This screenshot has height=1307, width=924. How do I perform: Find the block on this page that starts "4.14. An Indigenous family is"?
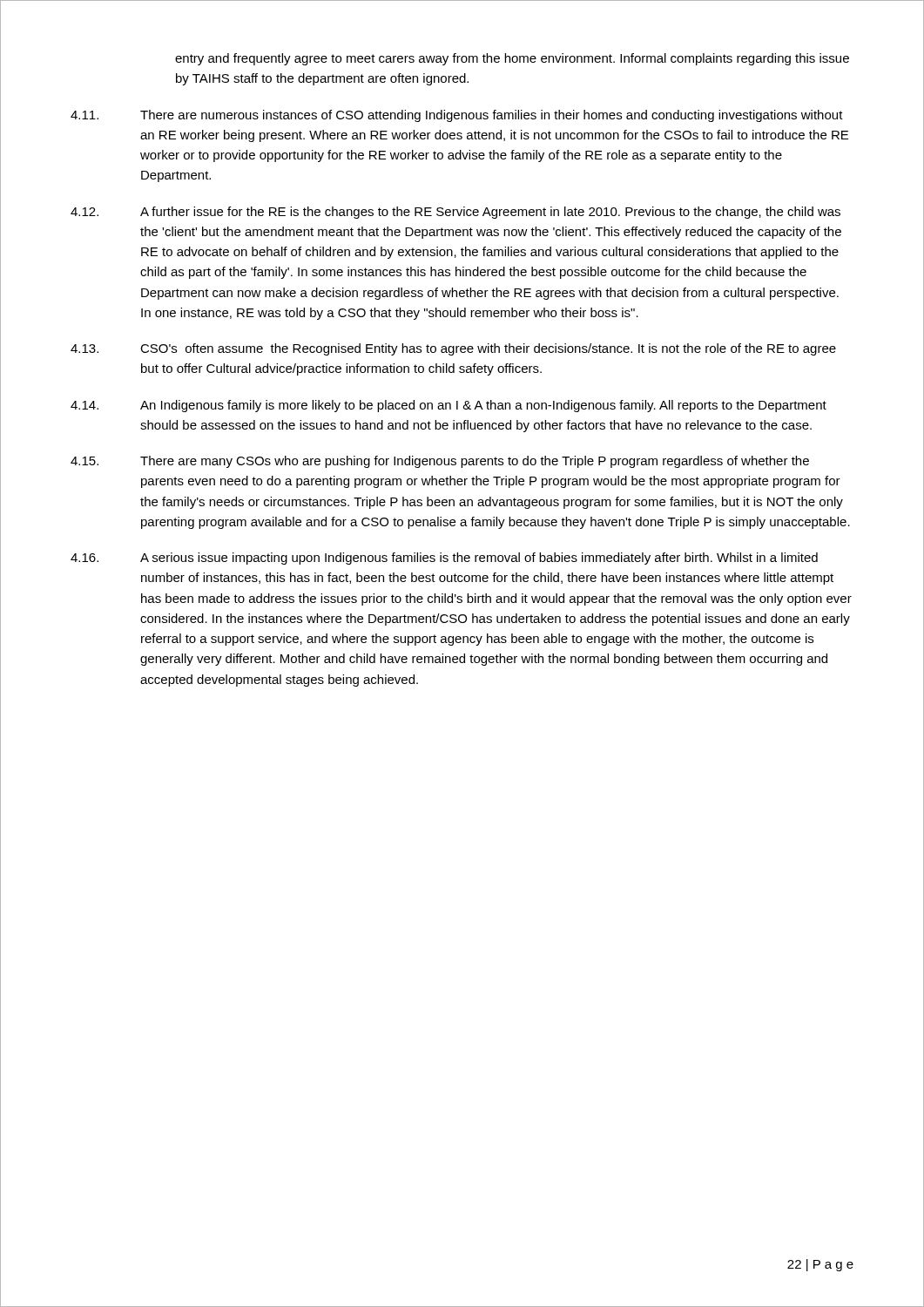(462, 415)
